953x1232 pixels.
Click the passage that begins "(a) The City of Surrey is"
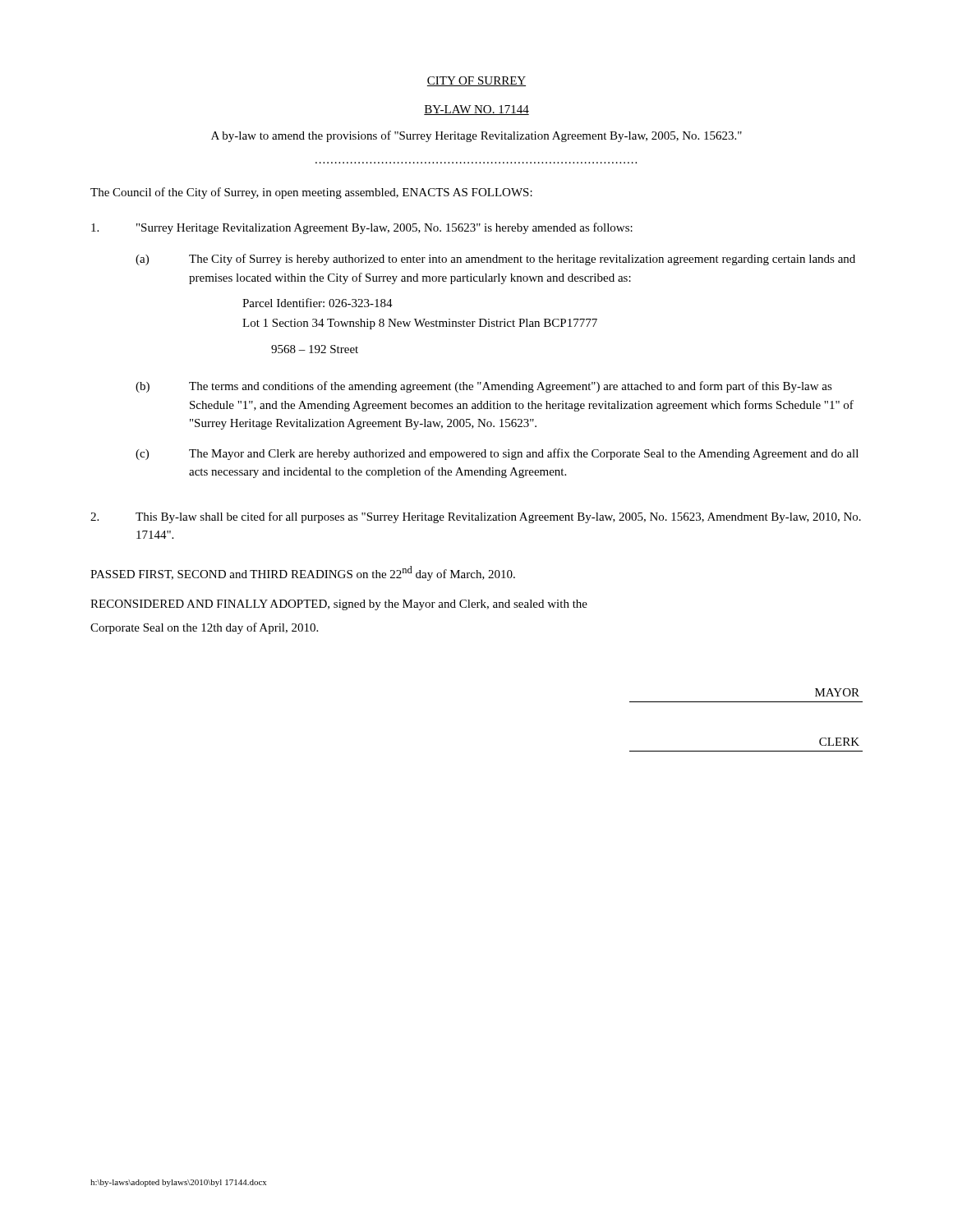coord(499,308)
